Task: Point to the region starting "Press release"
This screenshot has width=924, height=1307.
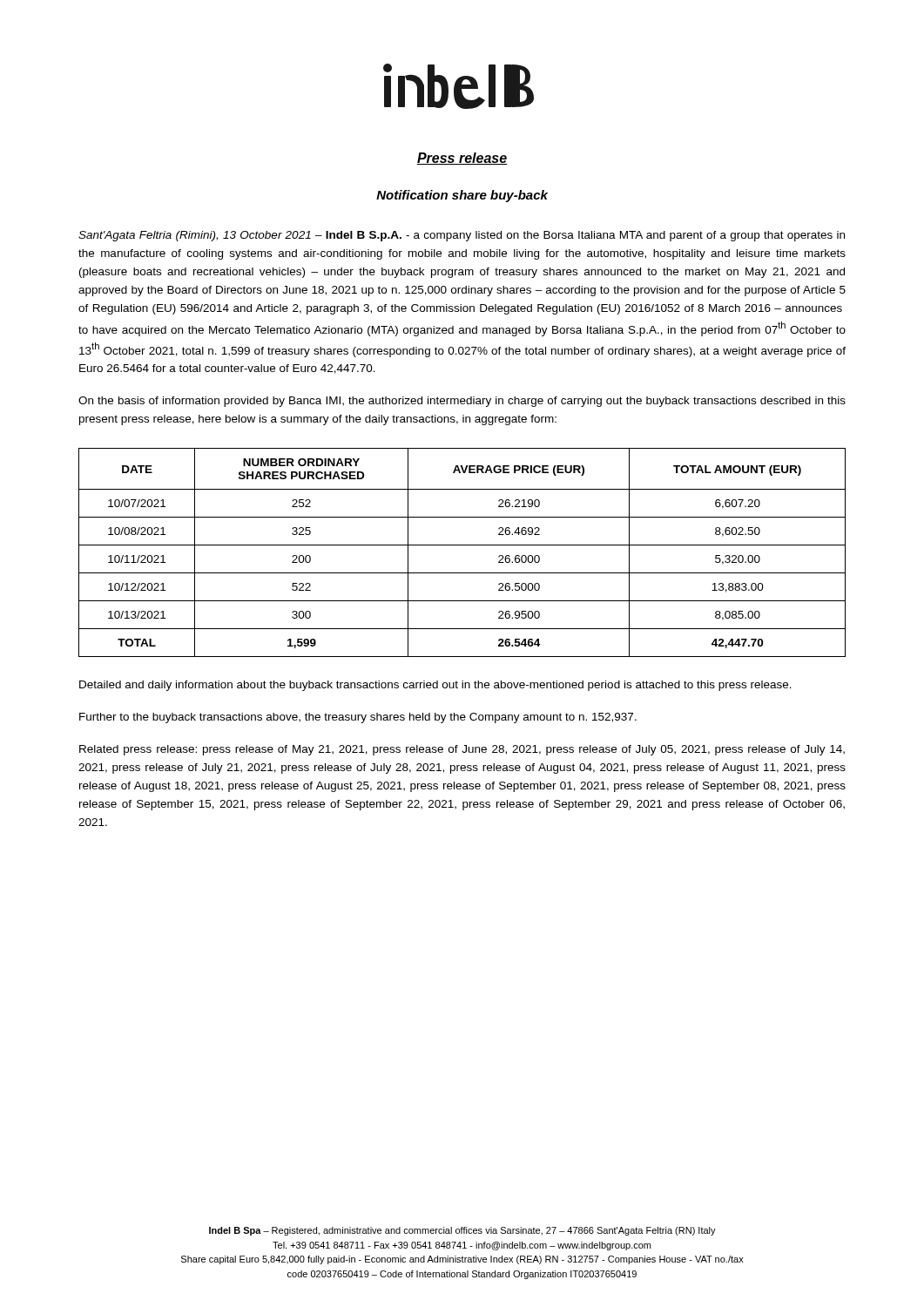Action: (x=462, y=158)
